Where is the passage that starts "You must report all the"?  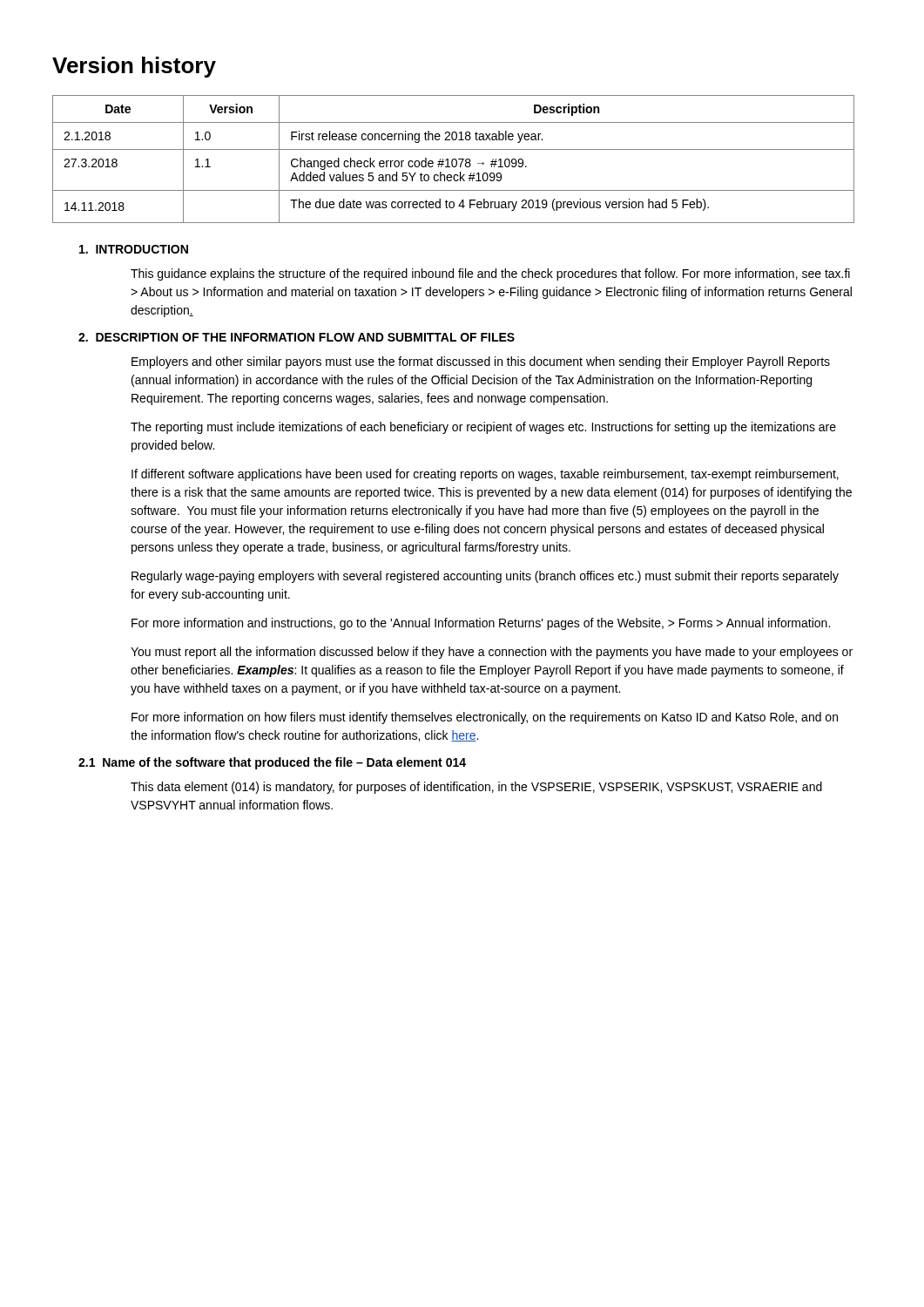(x=492, y=670)
